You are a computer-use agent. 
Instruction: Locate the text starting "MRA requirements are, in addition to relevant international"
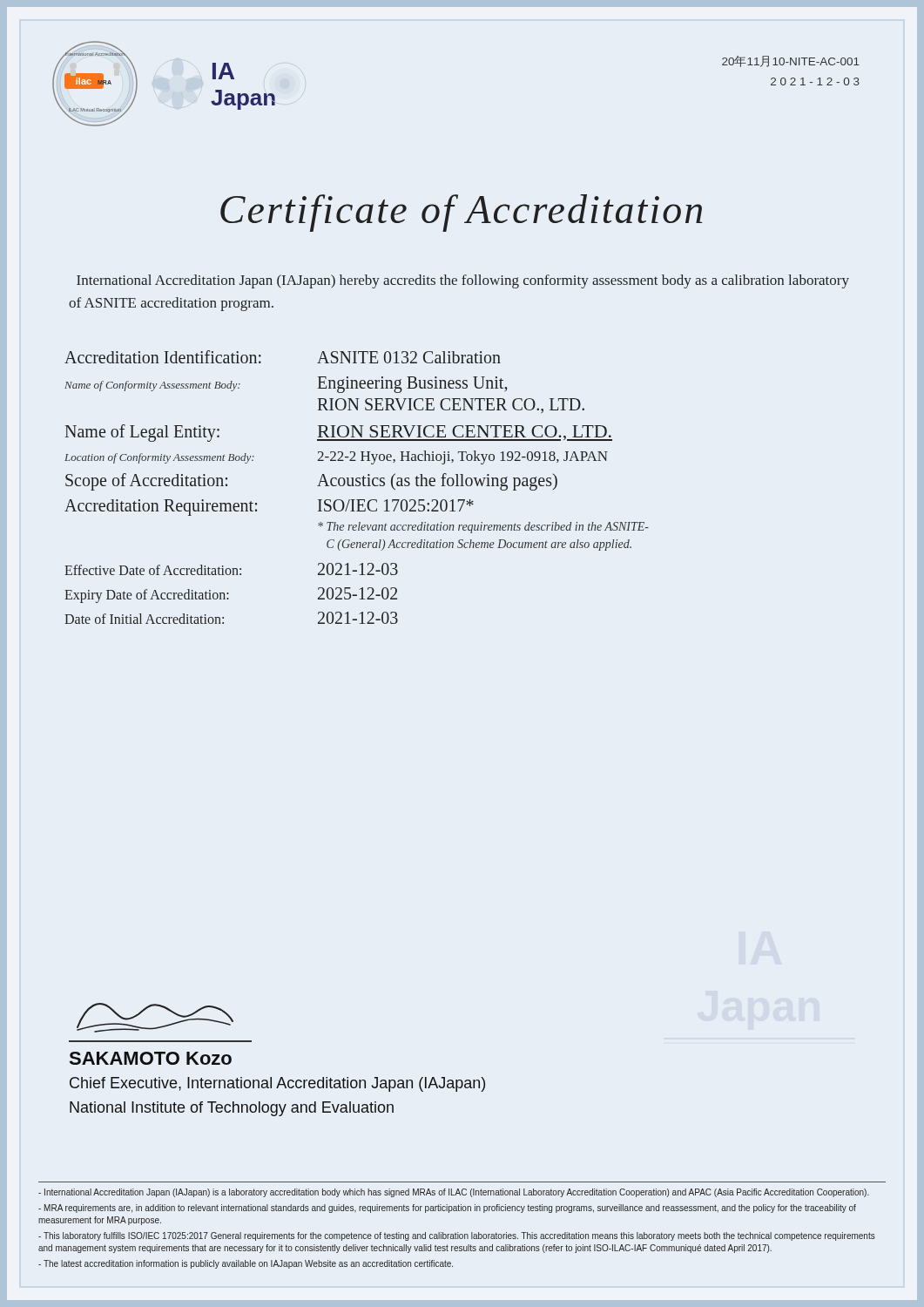coord(447,1214)
